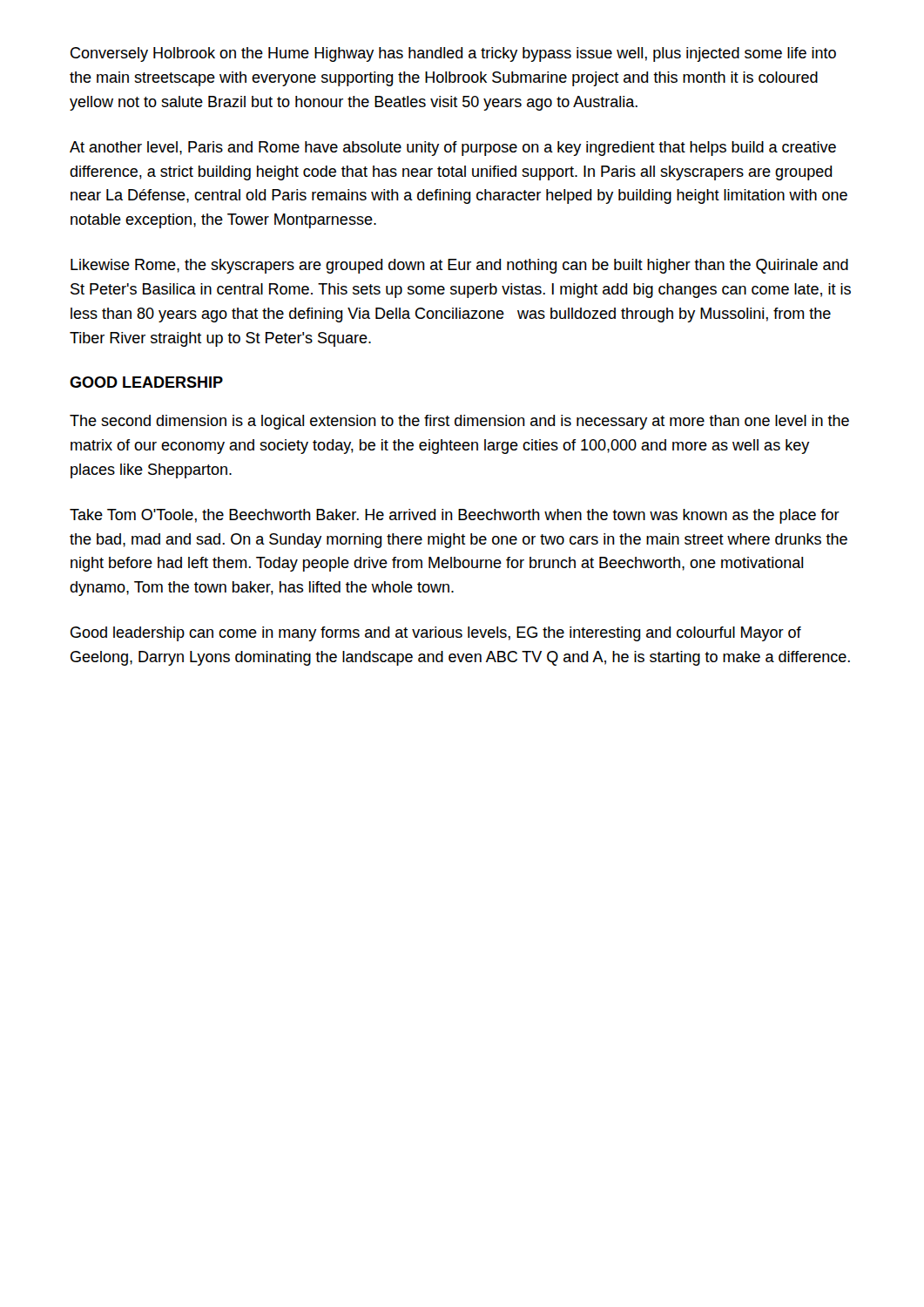Click on the passage starting "Conversely Holbrook on the"
The width and height of the screenshot is (924, 1307).
coord(453,77)
